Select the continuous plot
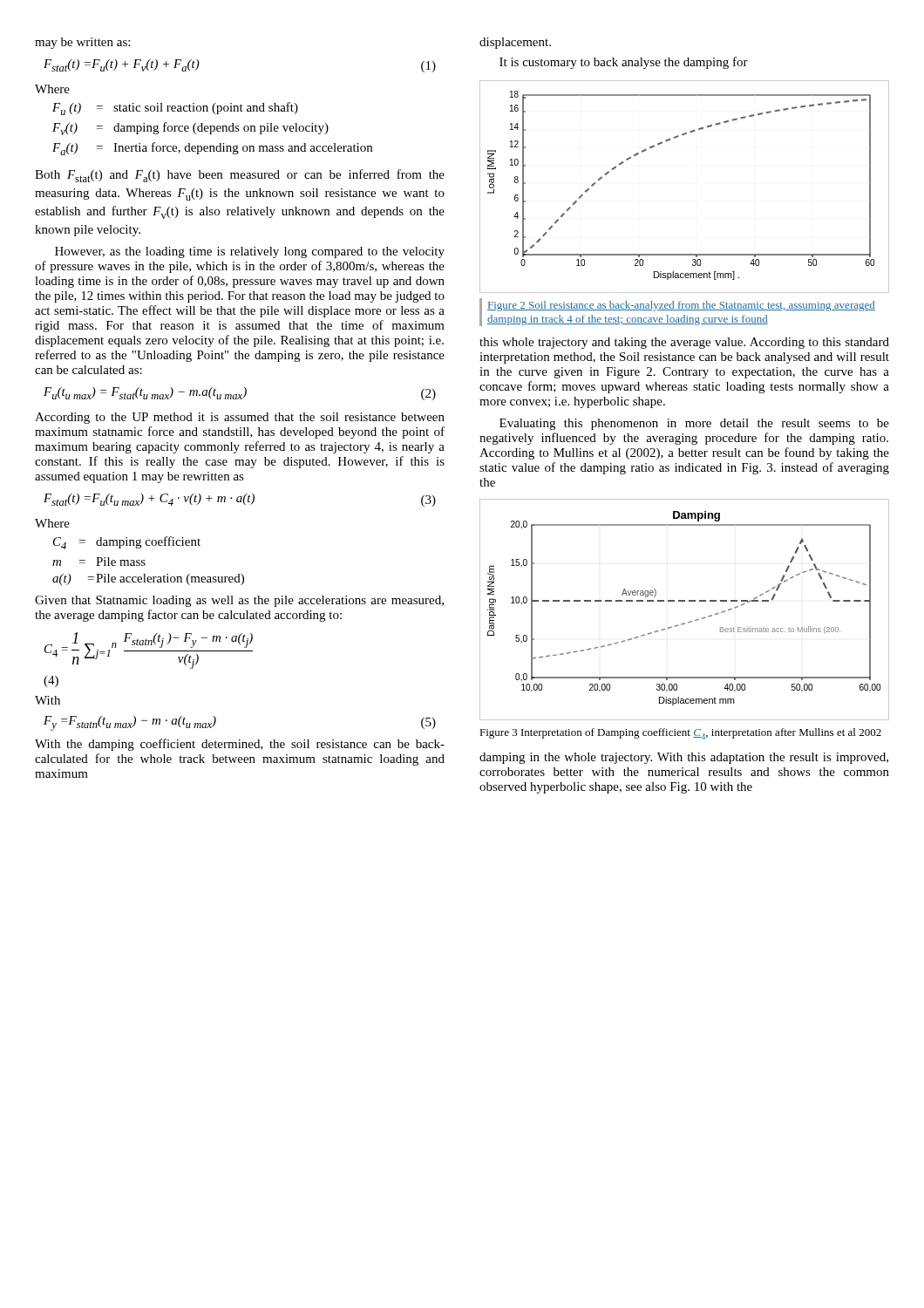 pos(684,187)
